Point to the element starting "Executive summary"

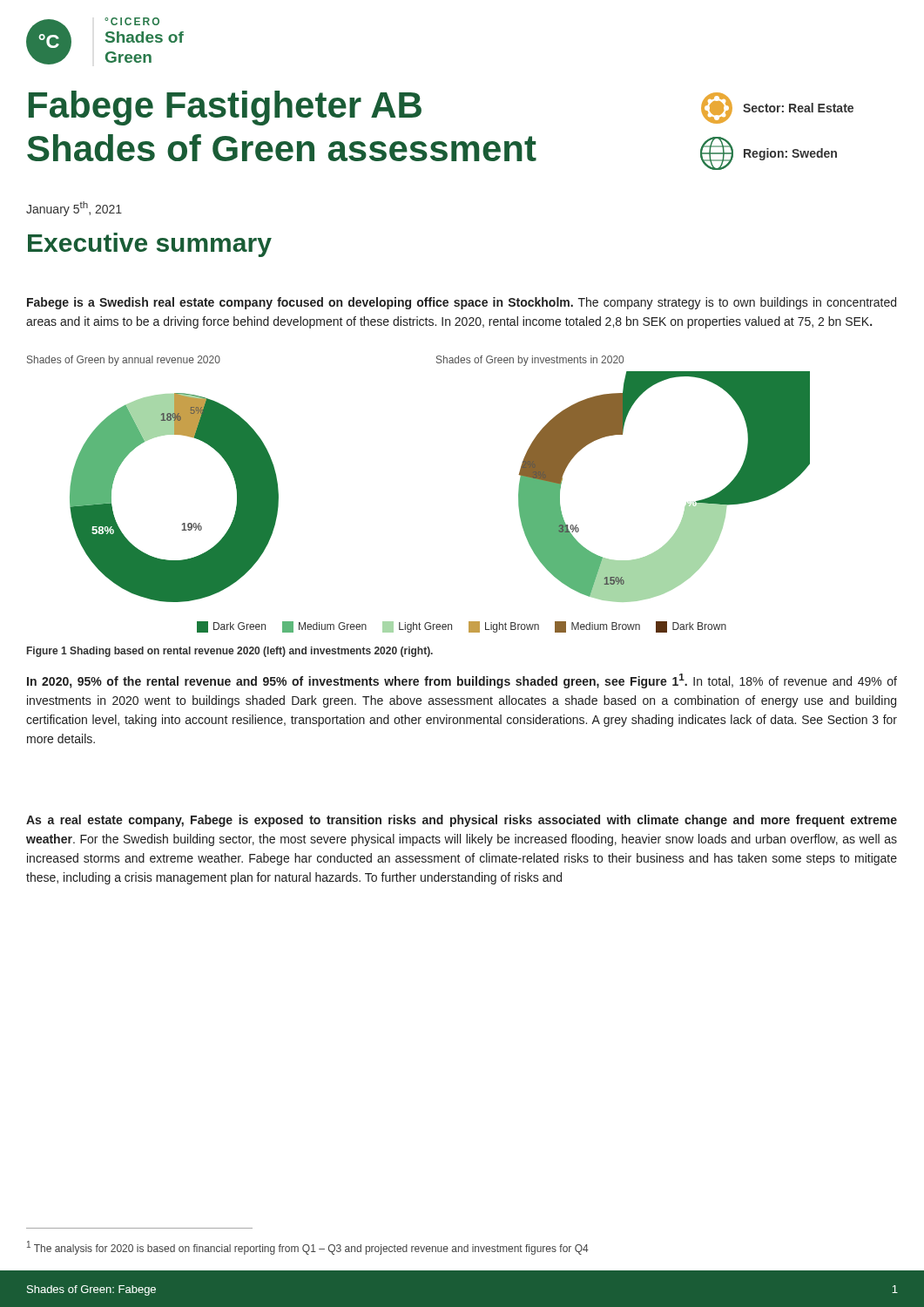[x=149, y=243]
